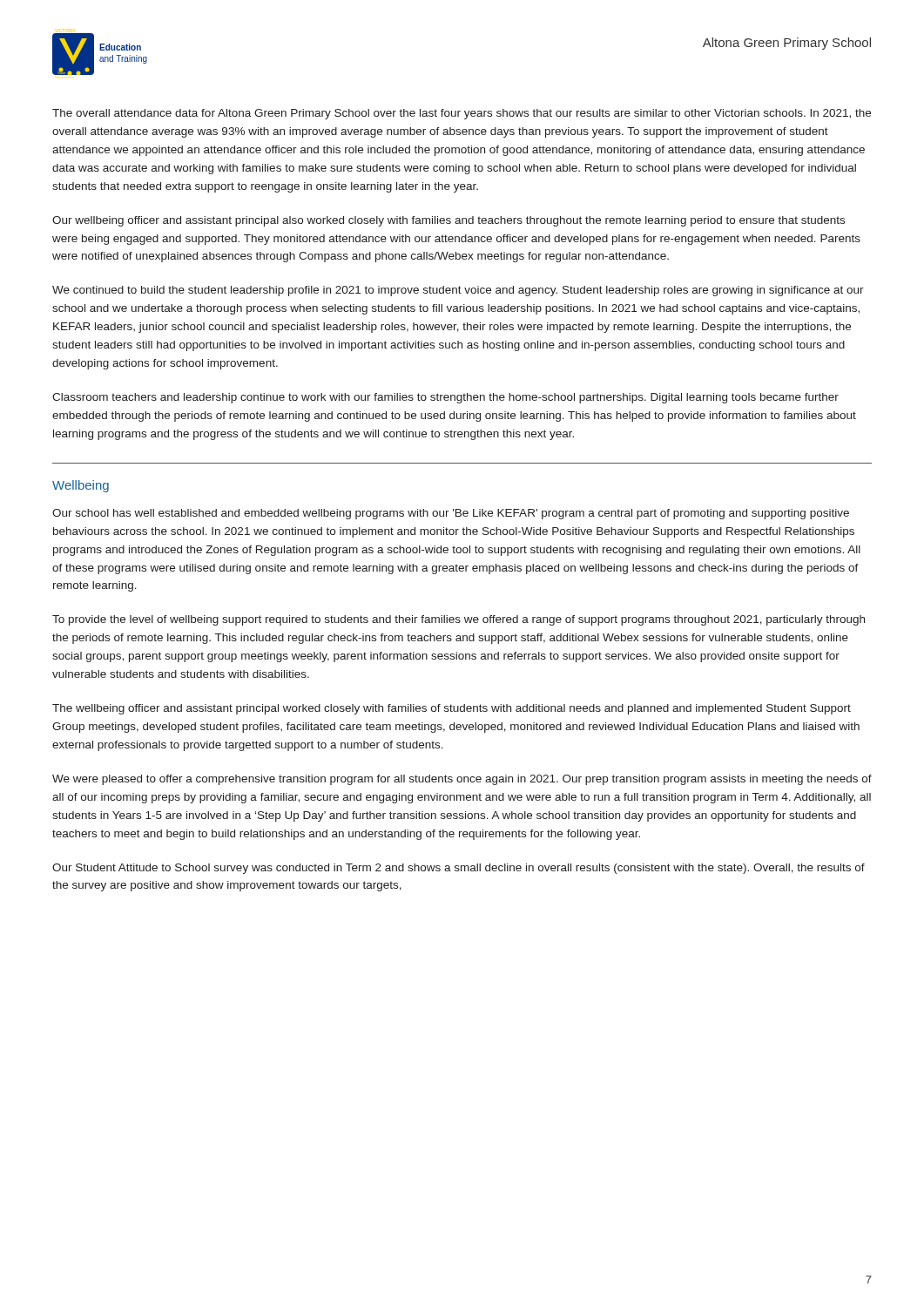The width and height of the screenshot is (924, 1307).
Task: Select the block starting "Our Student Attitude to School survey"
Action: coord(458,876)
